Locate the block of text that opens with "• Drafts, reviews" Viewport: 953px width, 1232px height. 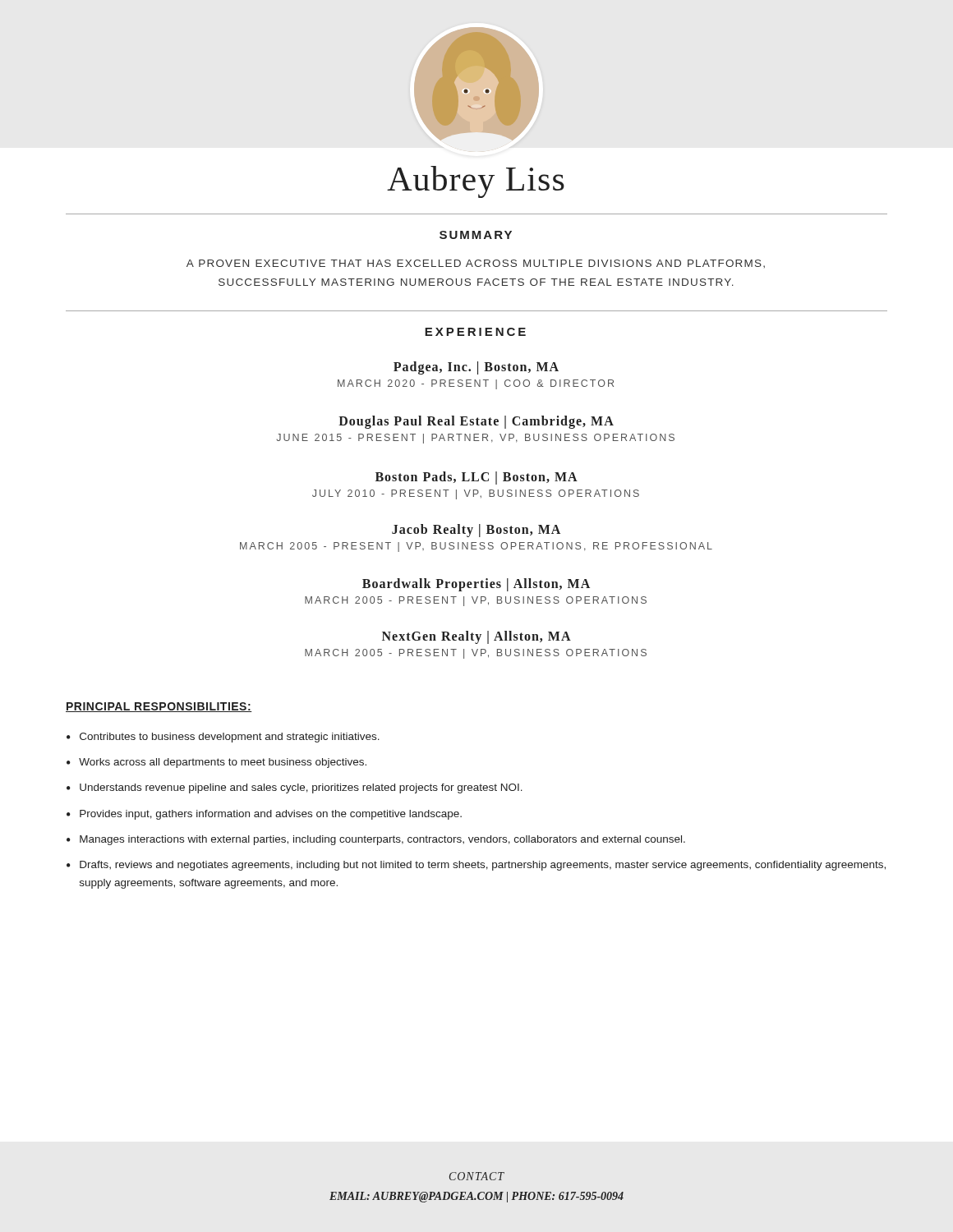(x=476, y=873)
